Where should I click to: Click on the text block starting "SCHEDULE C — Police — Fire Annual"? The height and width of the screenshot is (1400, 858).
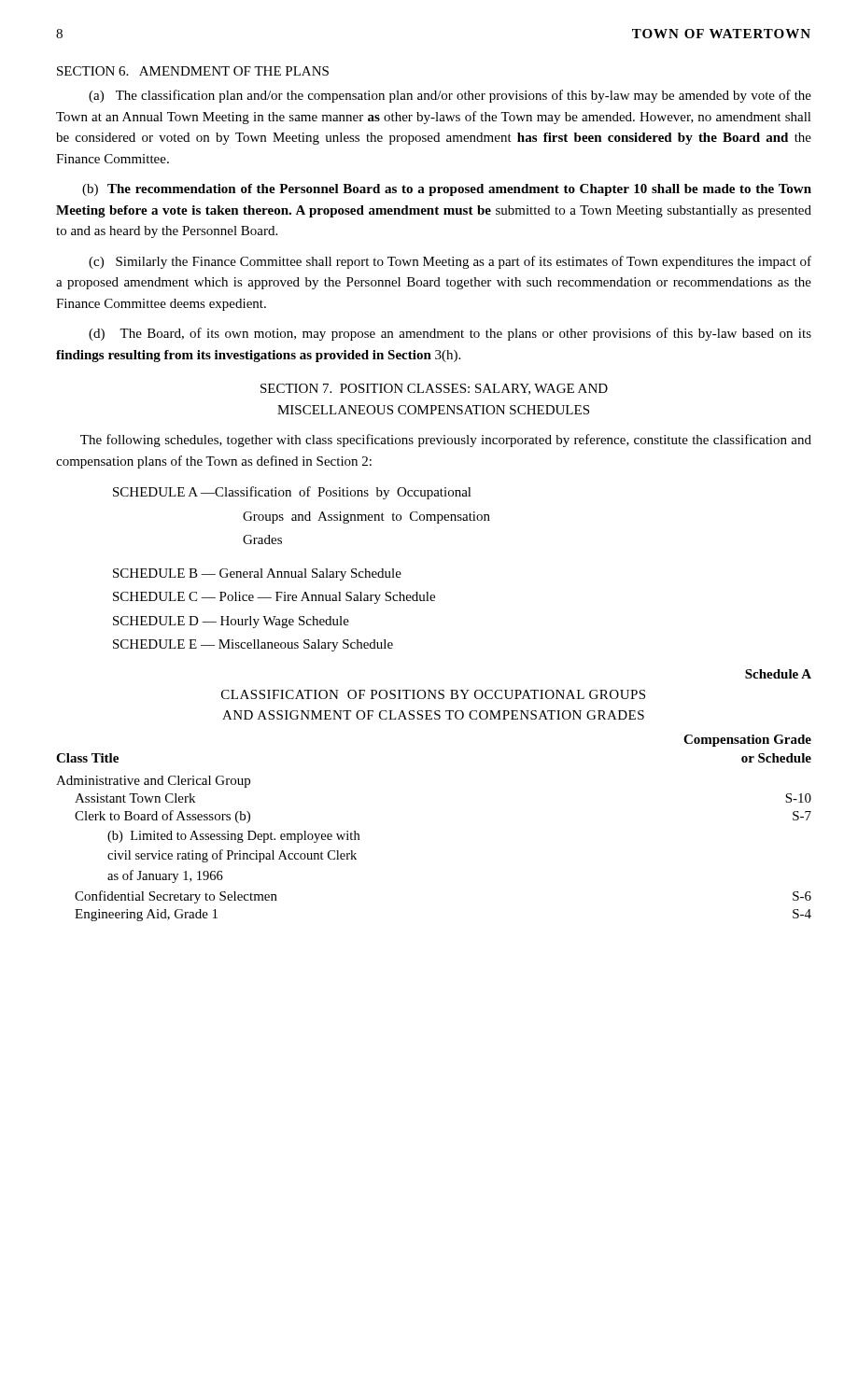[x=274, y=596]
